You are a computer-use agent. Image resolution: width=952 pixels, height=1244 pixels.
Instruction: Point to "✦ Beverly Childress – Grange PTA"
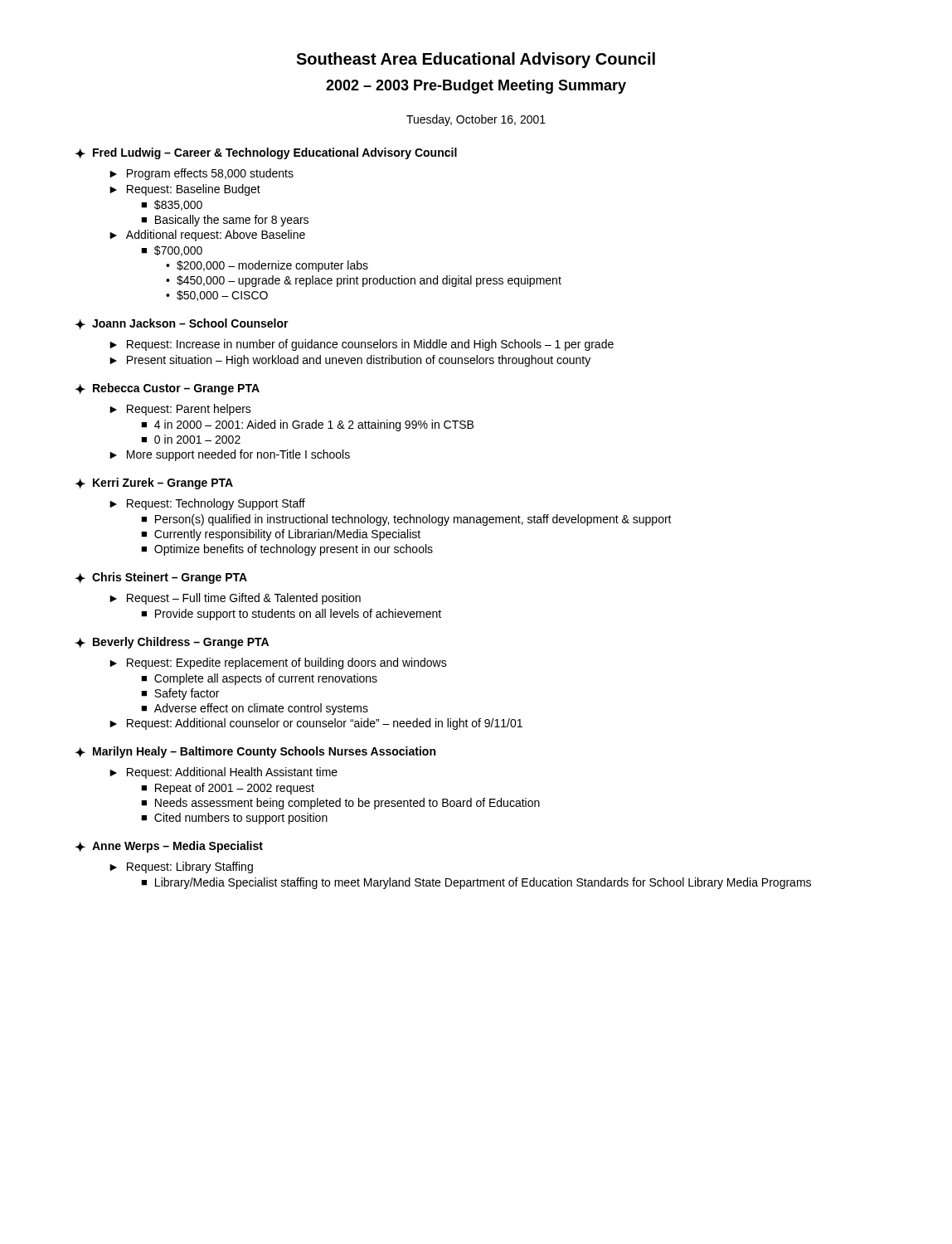(172, 643)
